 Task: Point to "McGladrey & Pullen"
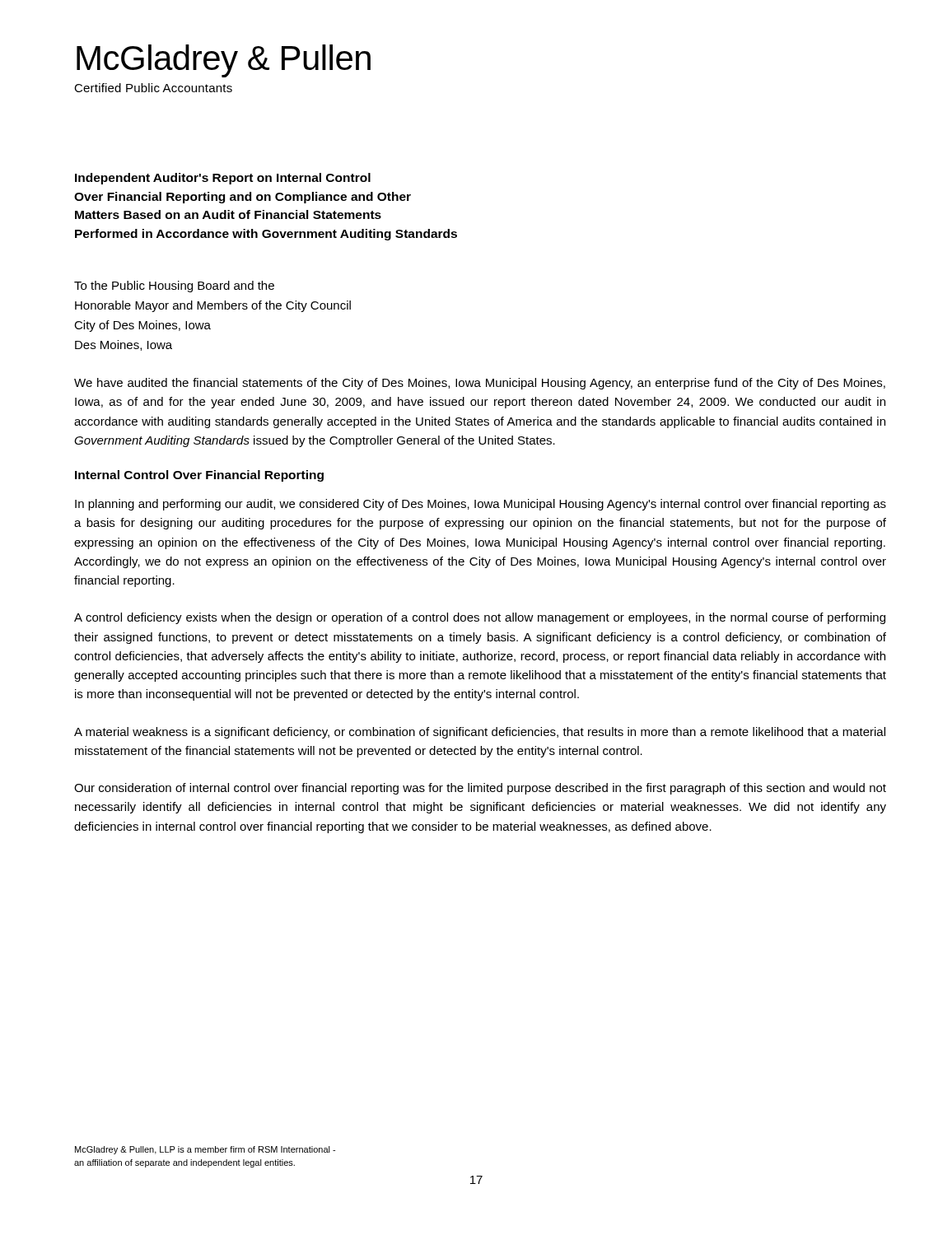pos(224,61)
